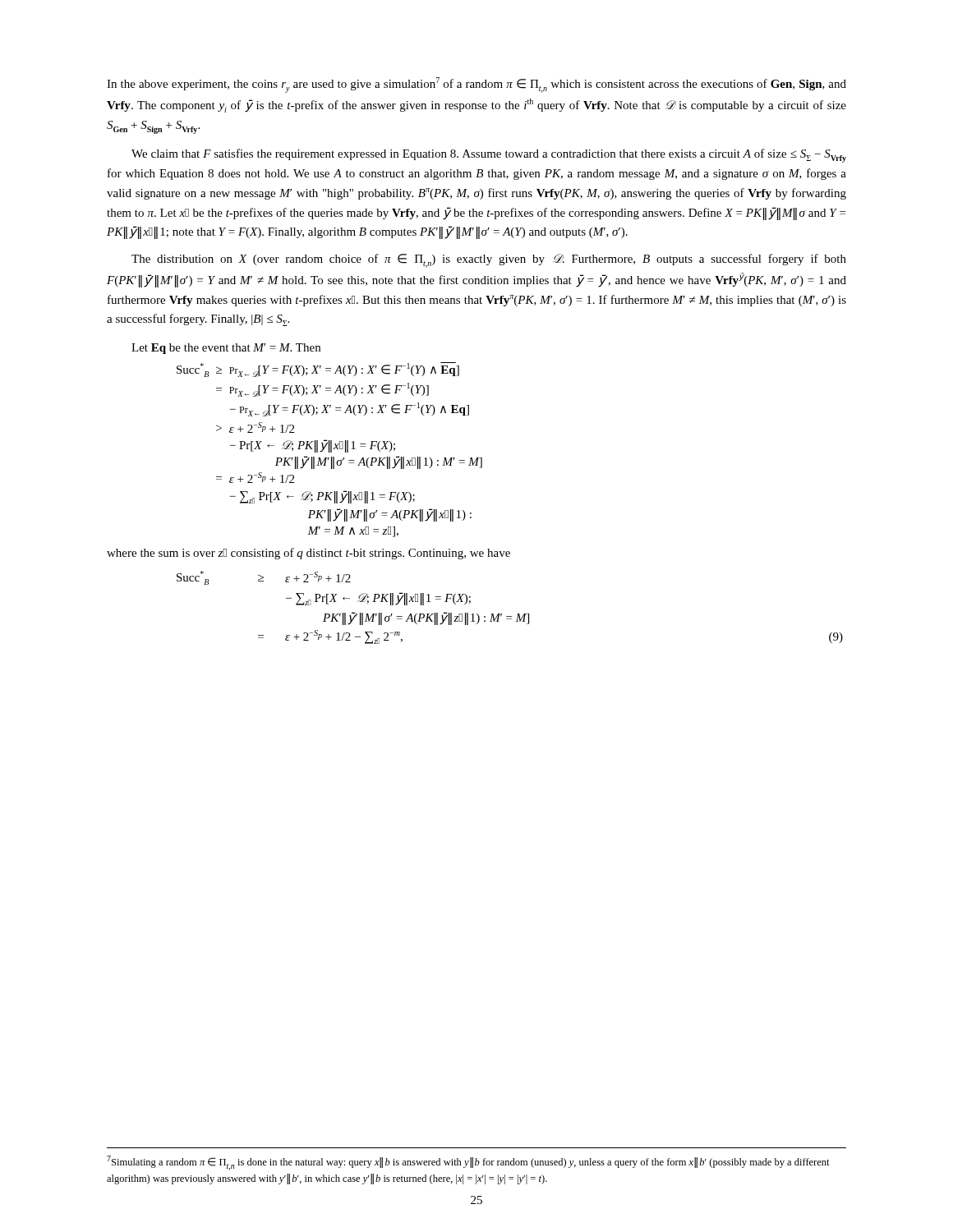Locate the block of text that opens with "Let Eq be the"
Image resolution: width=953 pixels, height=1232 pixels.
point(226,347)
